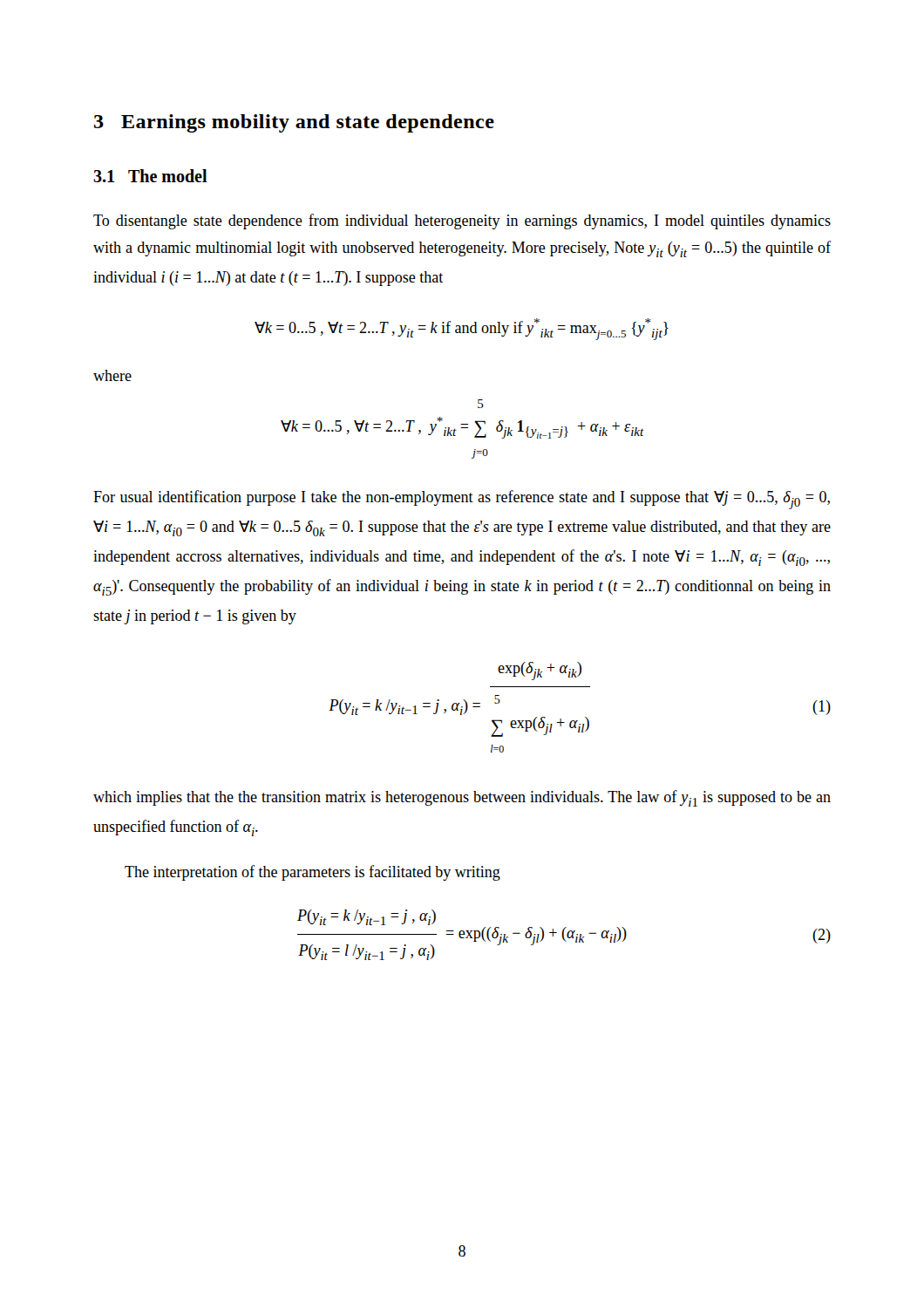
Task: Locate the text "3.1 The model"
Action: (x=150, y=176)
